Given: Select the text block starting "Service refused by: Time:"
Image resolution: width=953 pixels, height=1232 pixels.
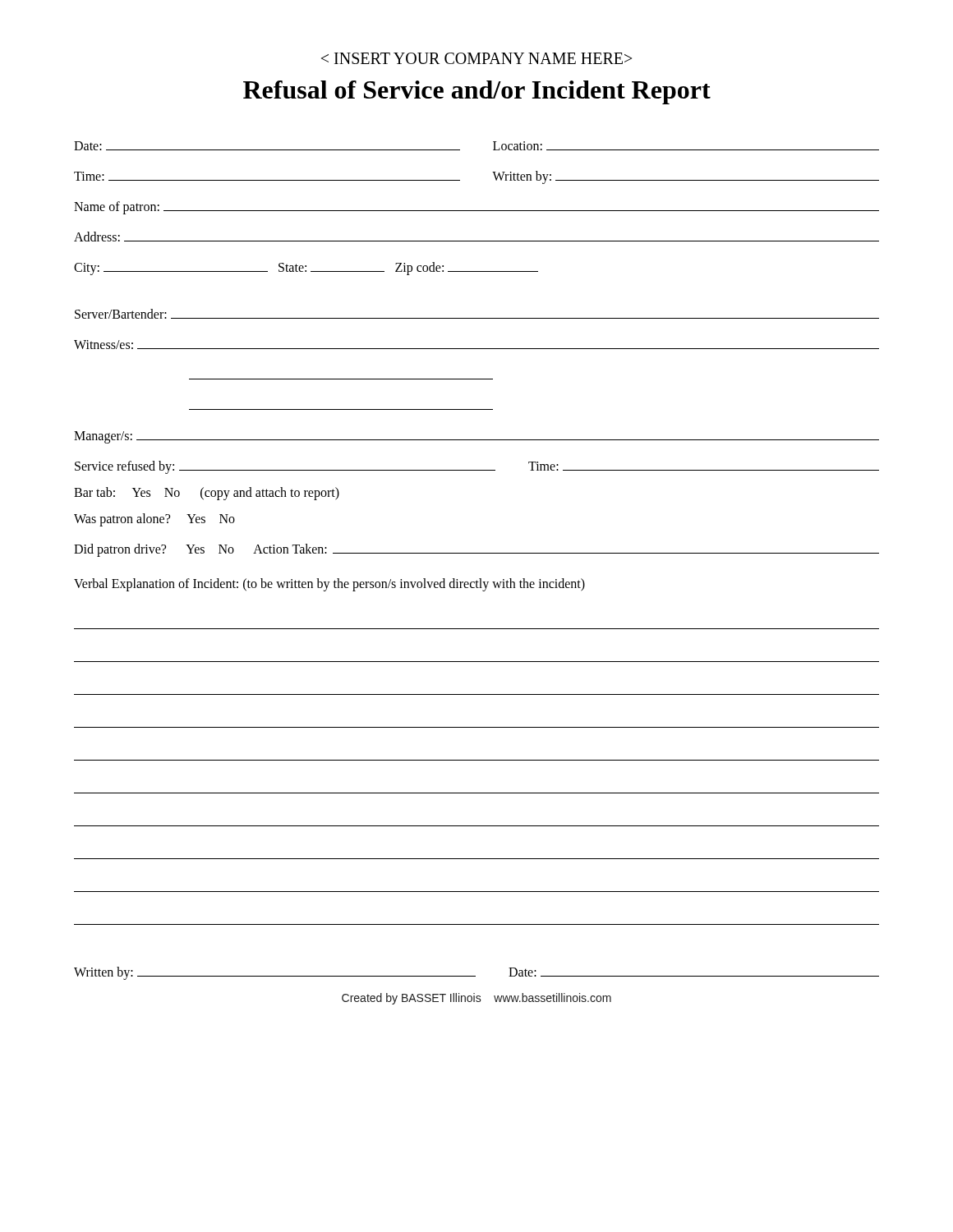Looking at the screenshot, I should (476, 464).
